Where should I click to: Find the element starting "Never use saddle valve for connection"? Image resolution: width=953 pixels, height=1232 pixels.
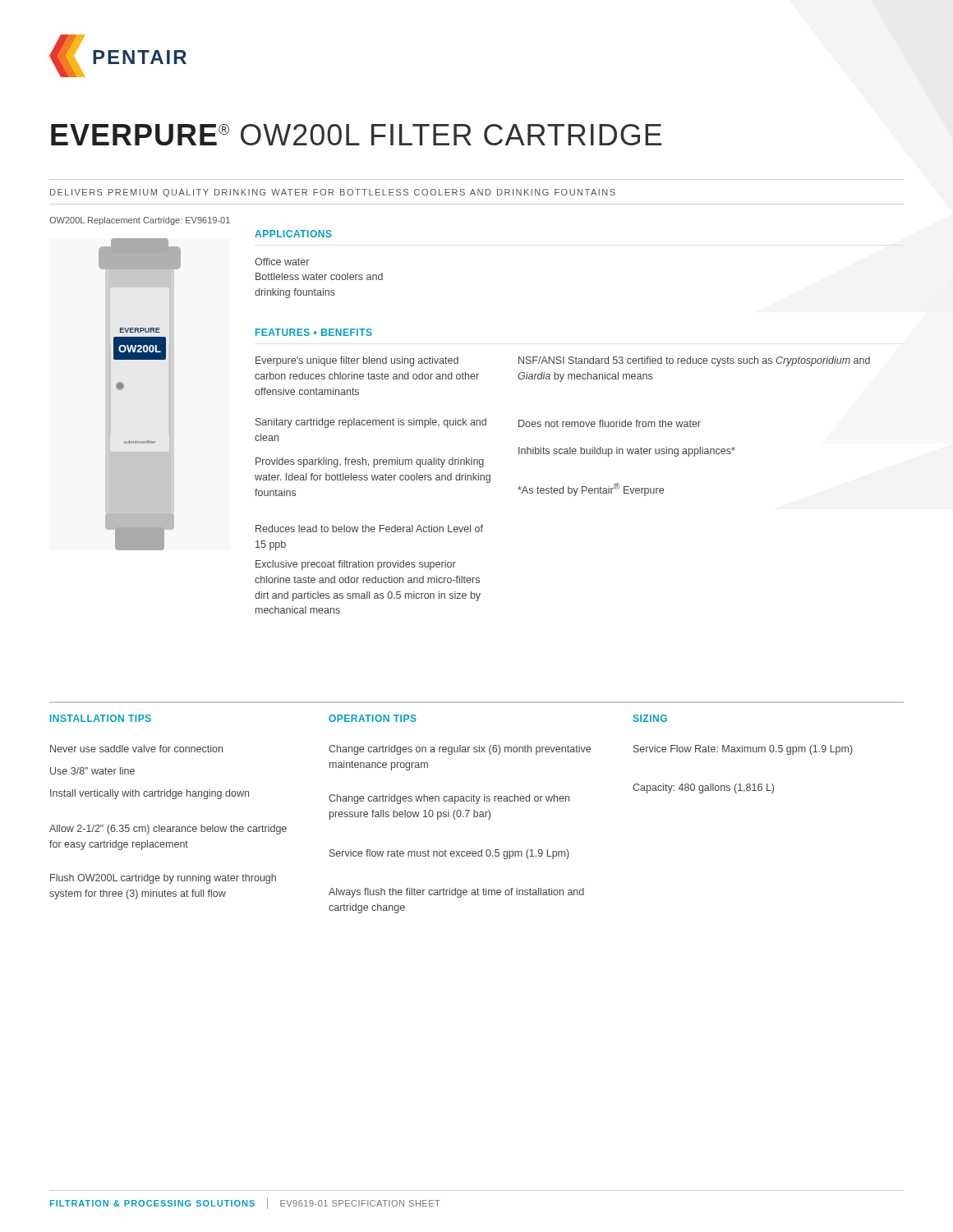136,749
